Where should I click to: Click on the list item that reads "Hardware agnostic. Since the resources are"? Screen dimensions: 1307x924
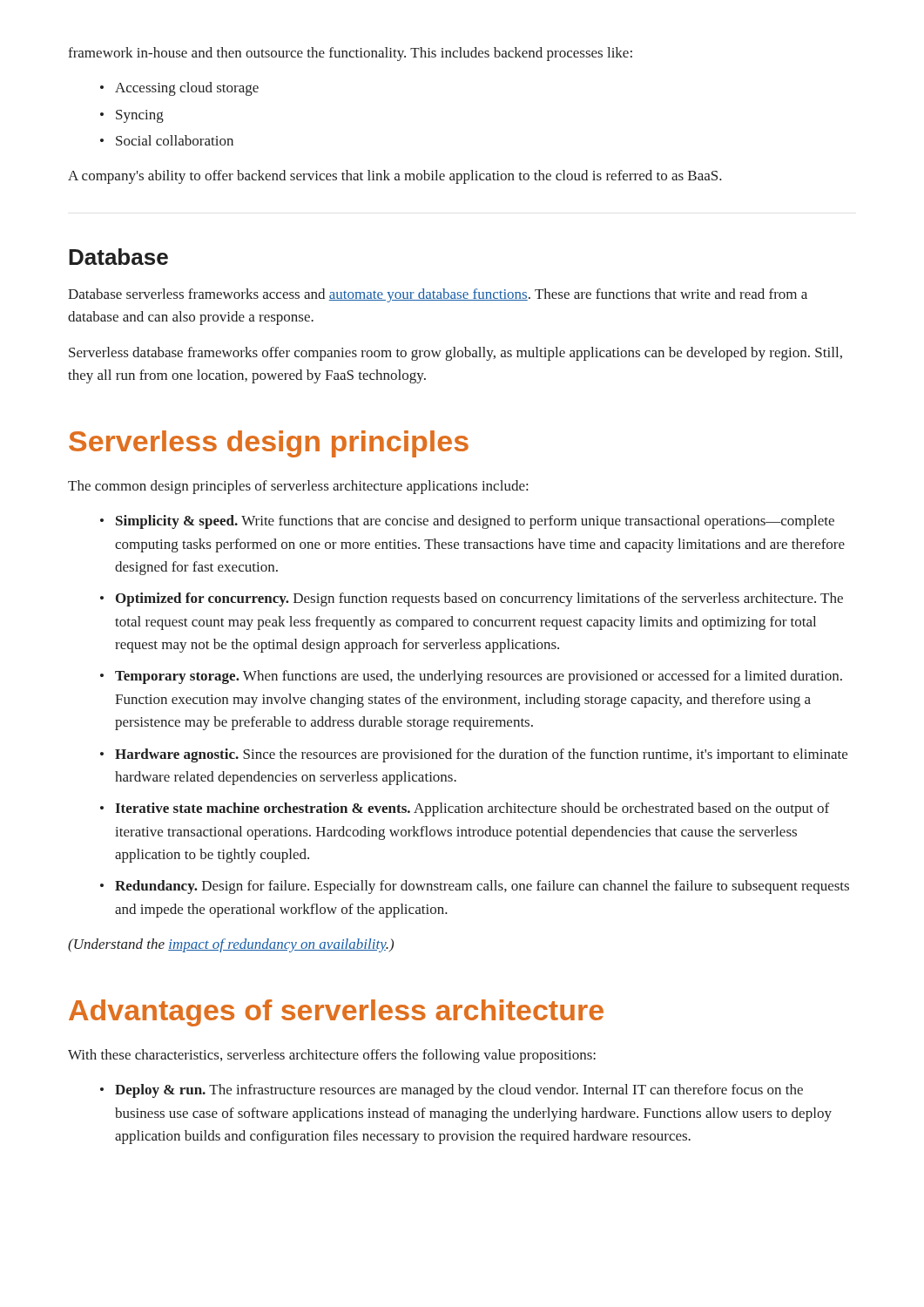[481, 765]
